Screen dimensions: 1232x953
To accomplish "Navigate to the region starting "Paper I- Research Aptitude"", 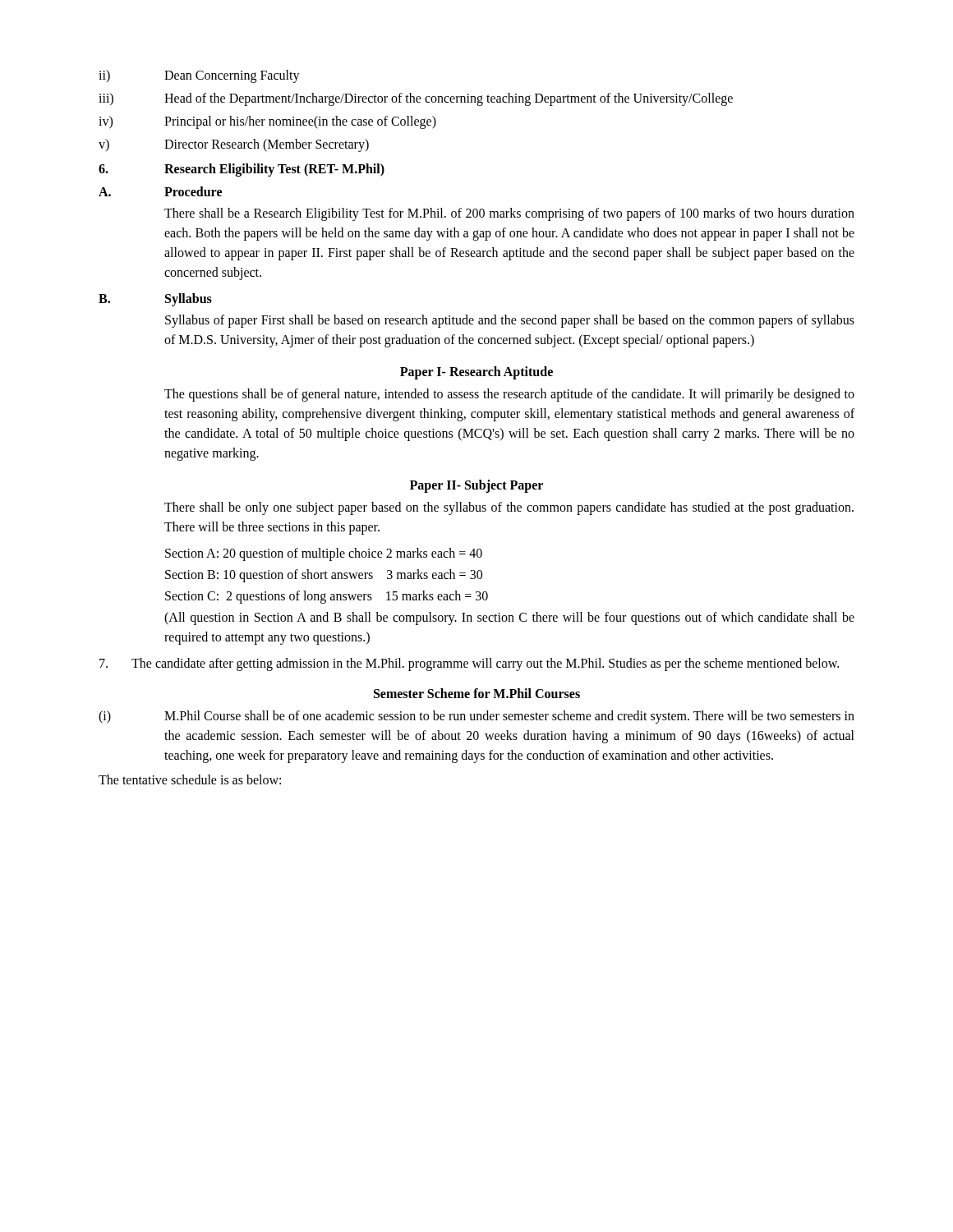I will pos(476,372).
